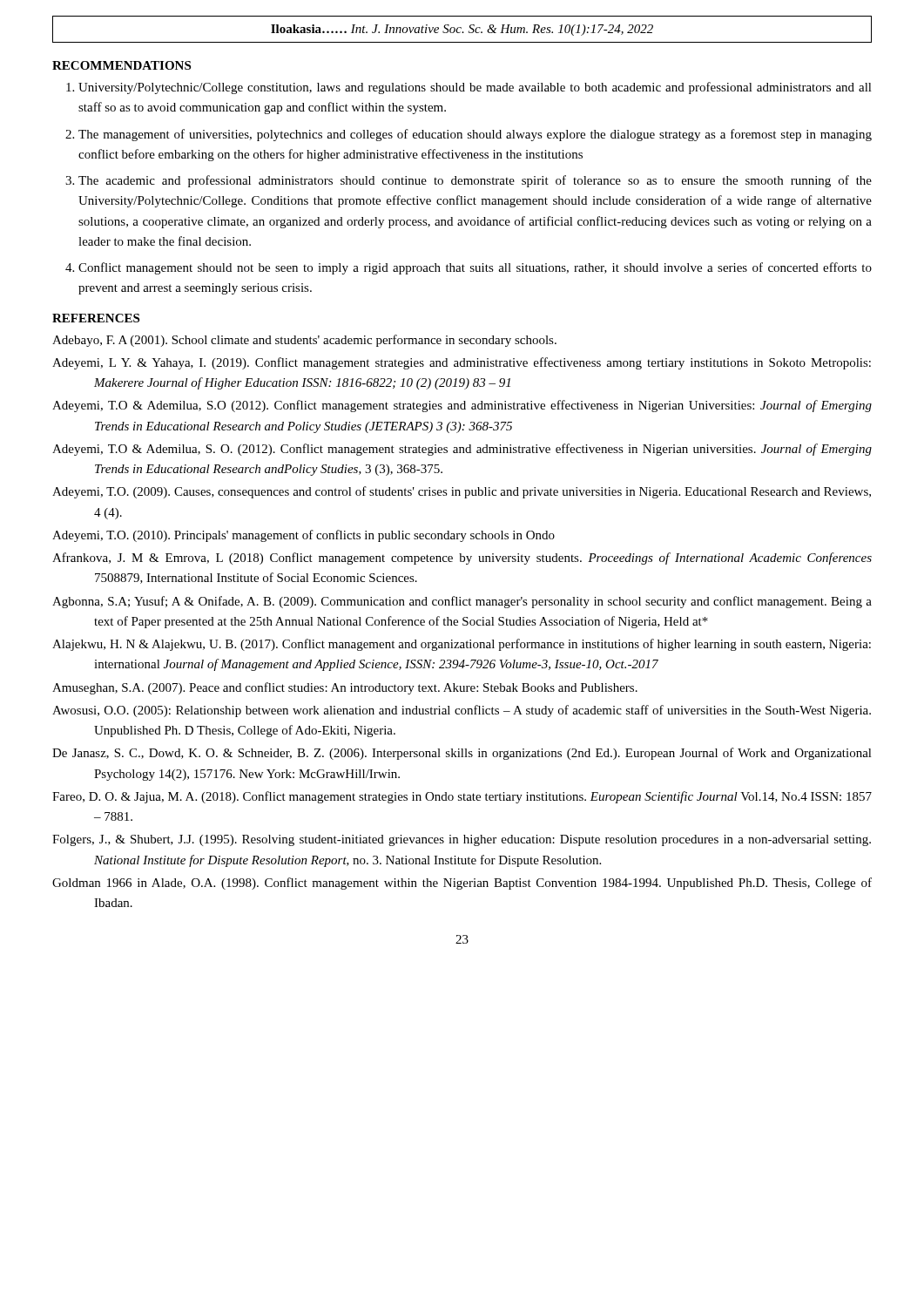Click on the region starting "Amuseghan, S.A. (2007). Peace and"
Viewport: 924px width, 1307px height.
coord(345,687)
